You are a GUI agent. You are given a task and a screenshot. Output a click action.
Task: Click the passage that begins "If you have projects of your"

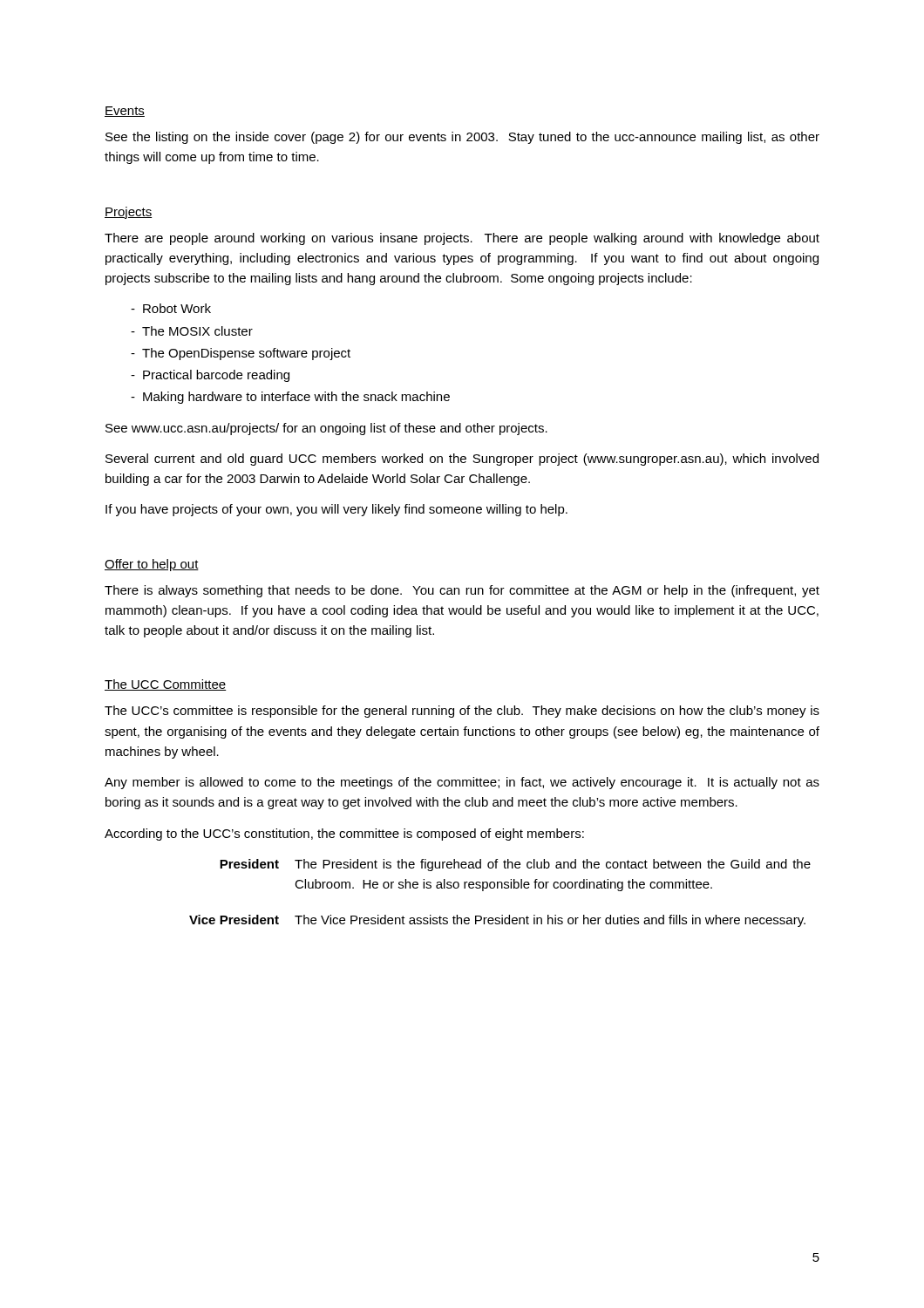336,509
